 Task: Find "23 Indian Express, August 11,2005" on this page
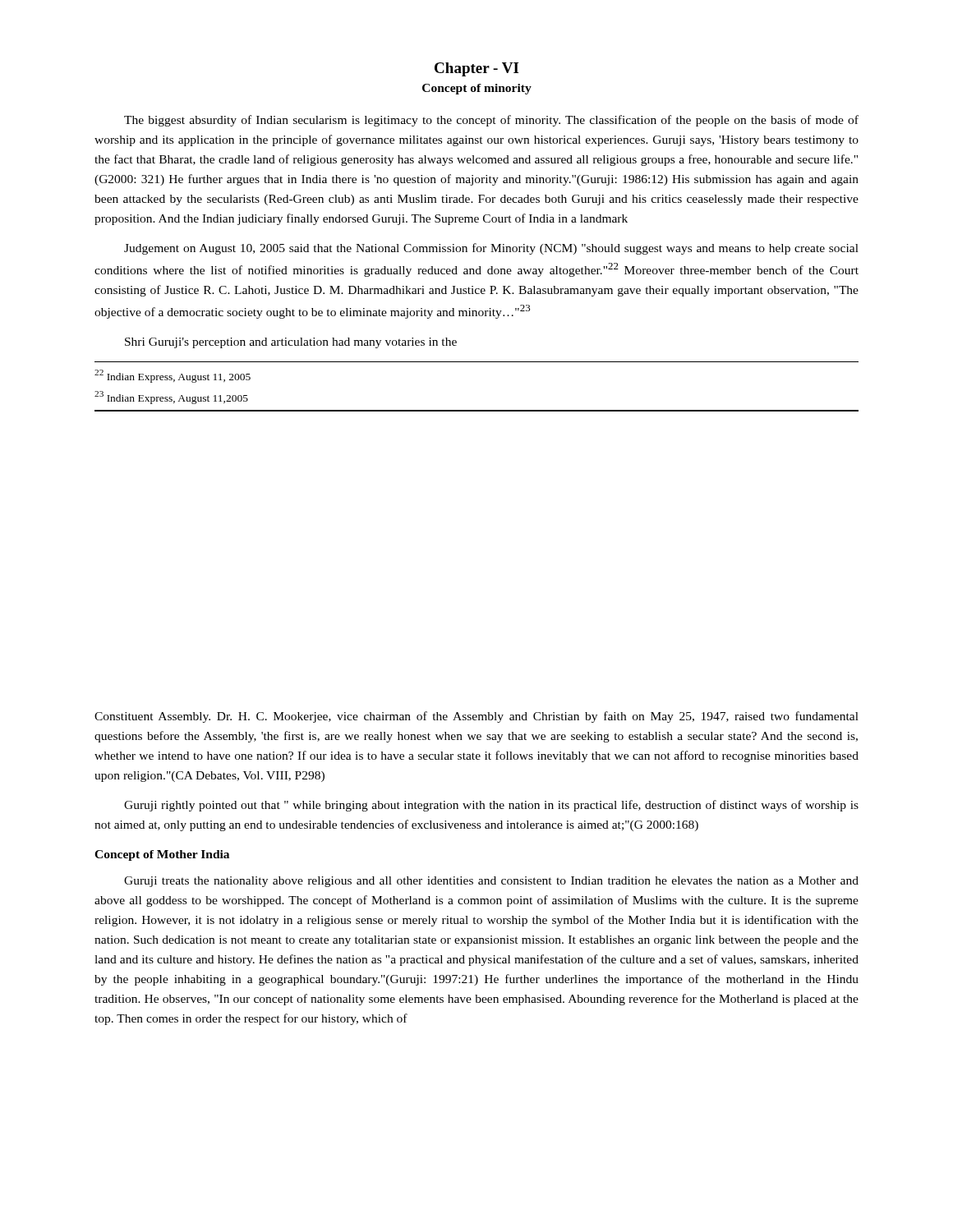171,396
